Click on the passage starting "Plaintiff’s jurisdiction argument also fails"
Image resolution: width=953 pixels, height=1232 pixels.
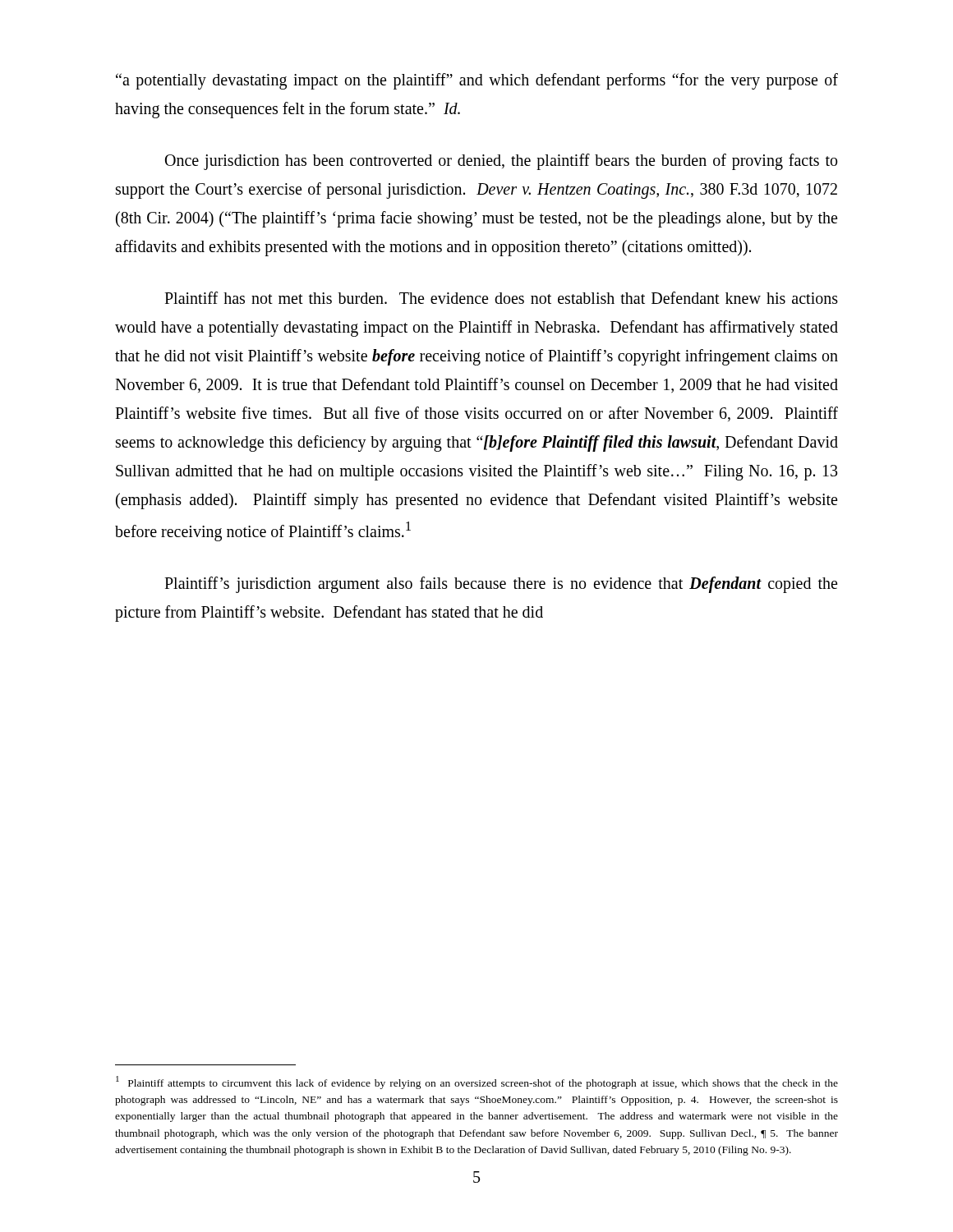pyautogui.click(x=476, y=597)
